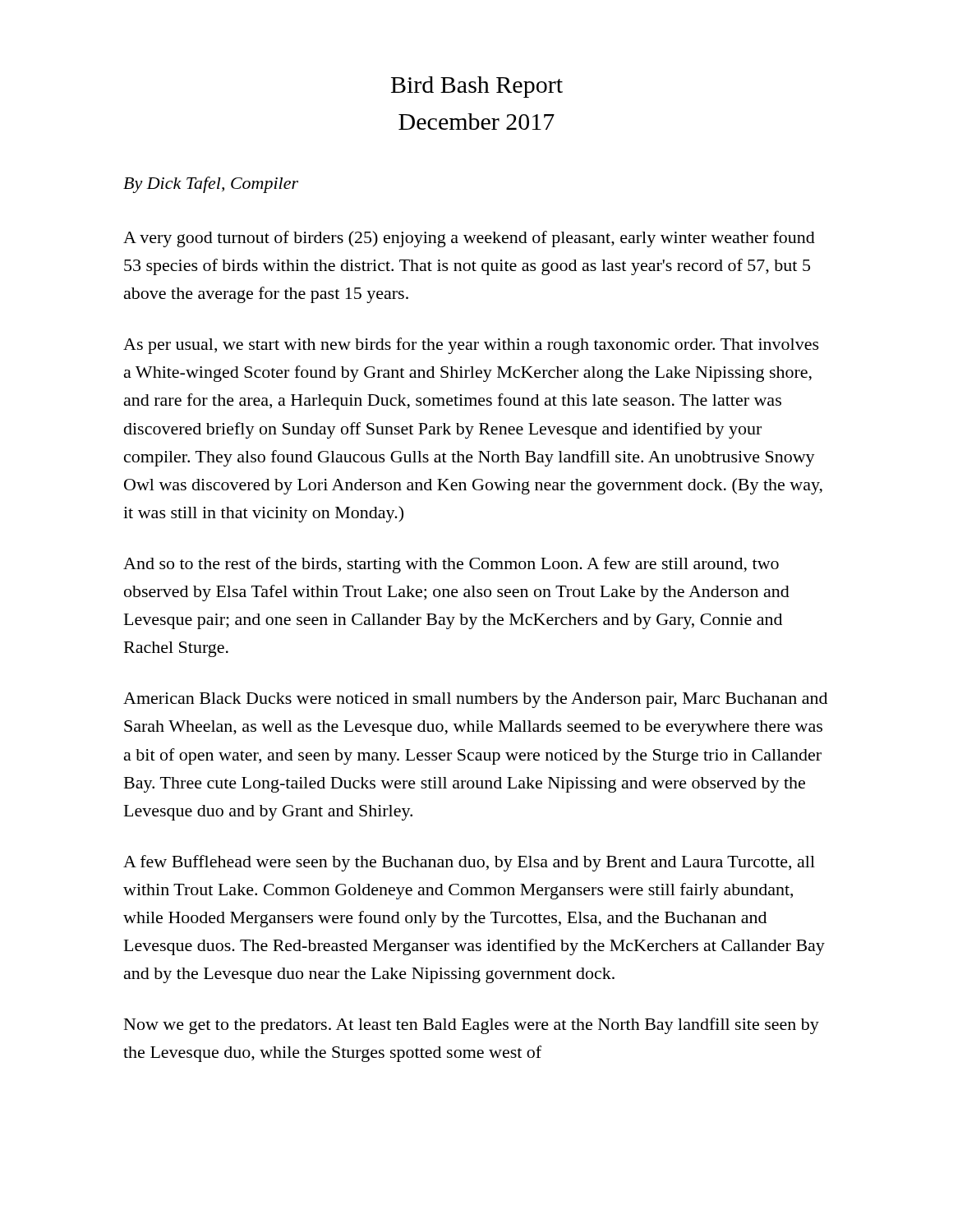Find the block on this page that starts "Now we get"
Screen dimensions: 1232x953
click(x=471, y=1038)
